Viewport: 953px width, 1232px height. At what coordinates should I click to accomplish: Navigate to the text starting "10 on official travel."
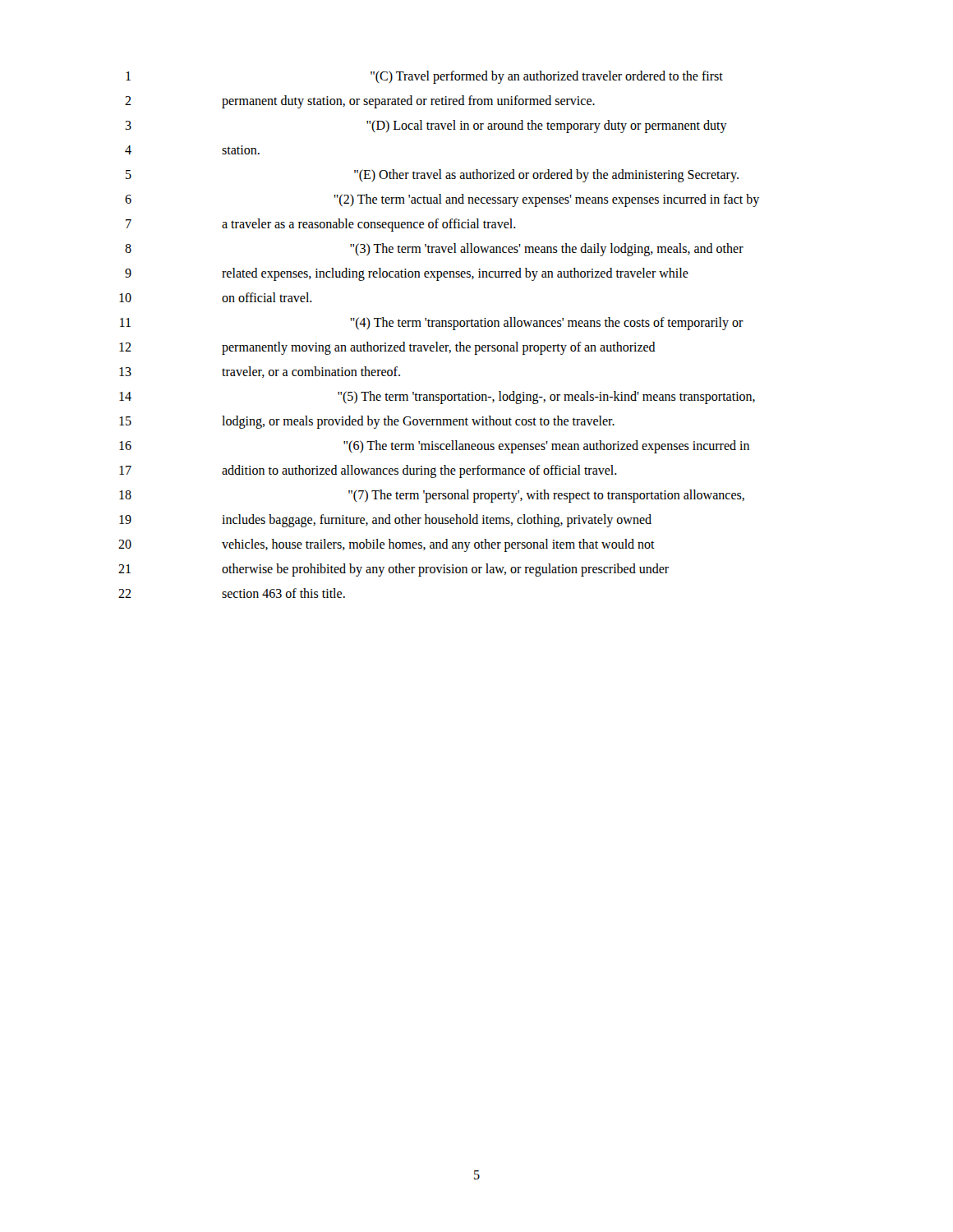click(127, 297)
